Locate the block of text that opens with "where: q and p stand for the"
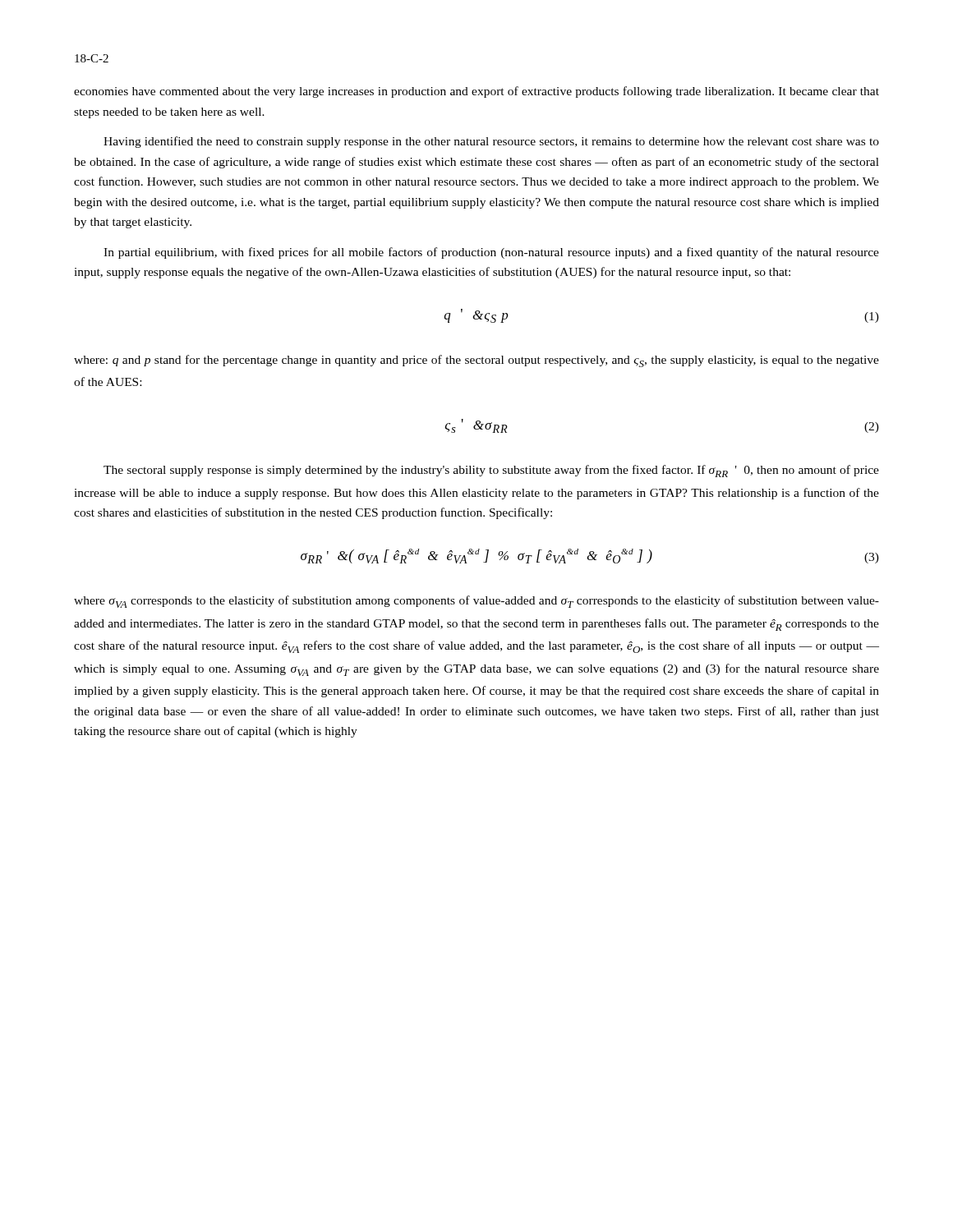 476,371
